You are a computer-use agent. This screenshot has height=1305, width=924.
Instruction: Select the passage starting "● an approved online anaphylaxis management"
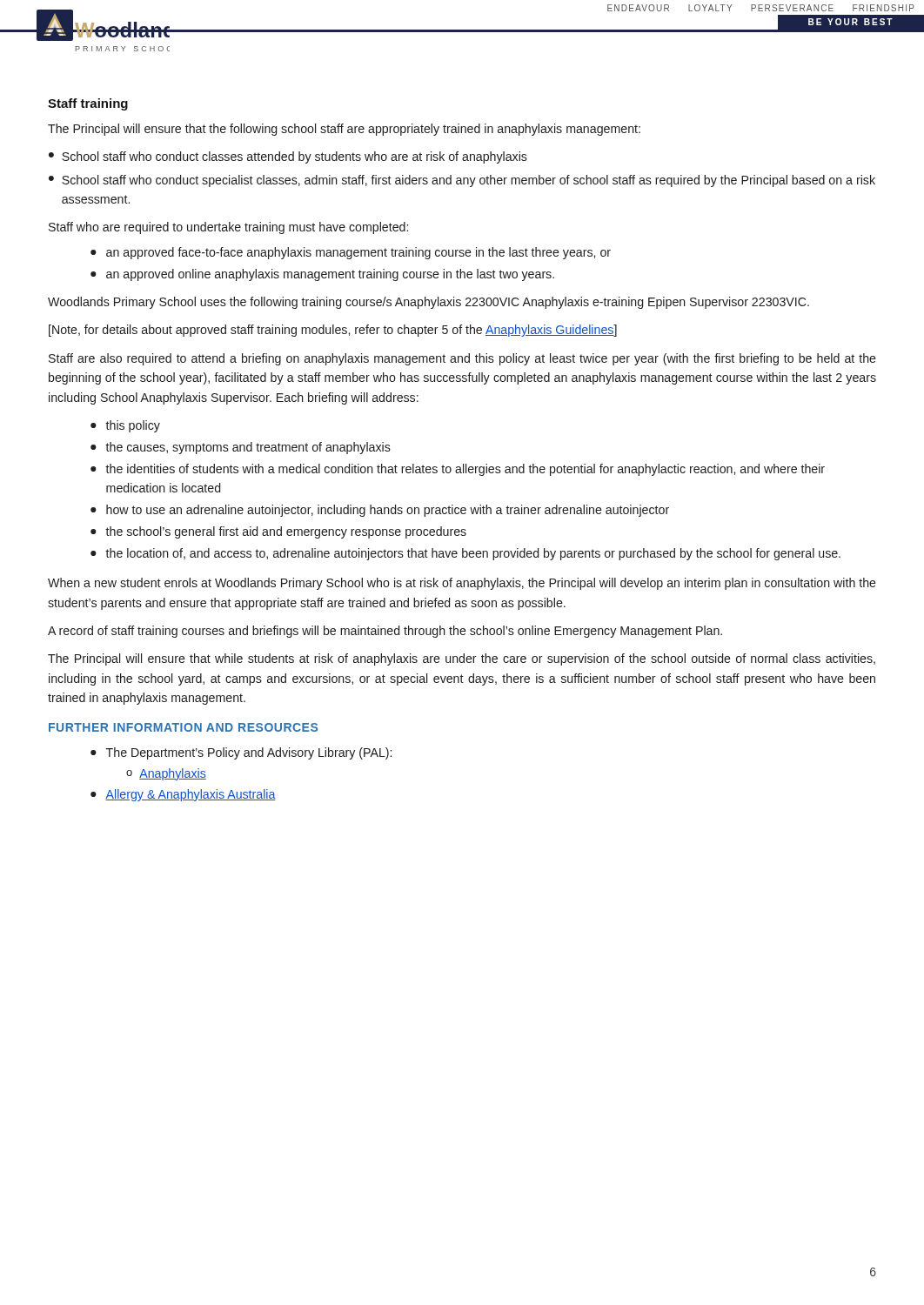point(322,274)
